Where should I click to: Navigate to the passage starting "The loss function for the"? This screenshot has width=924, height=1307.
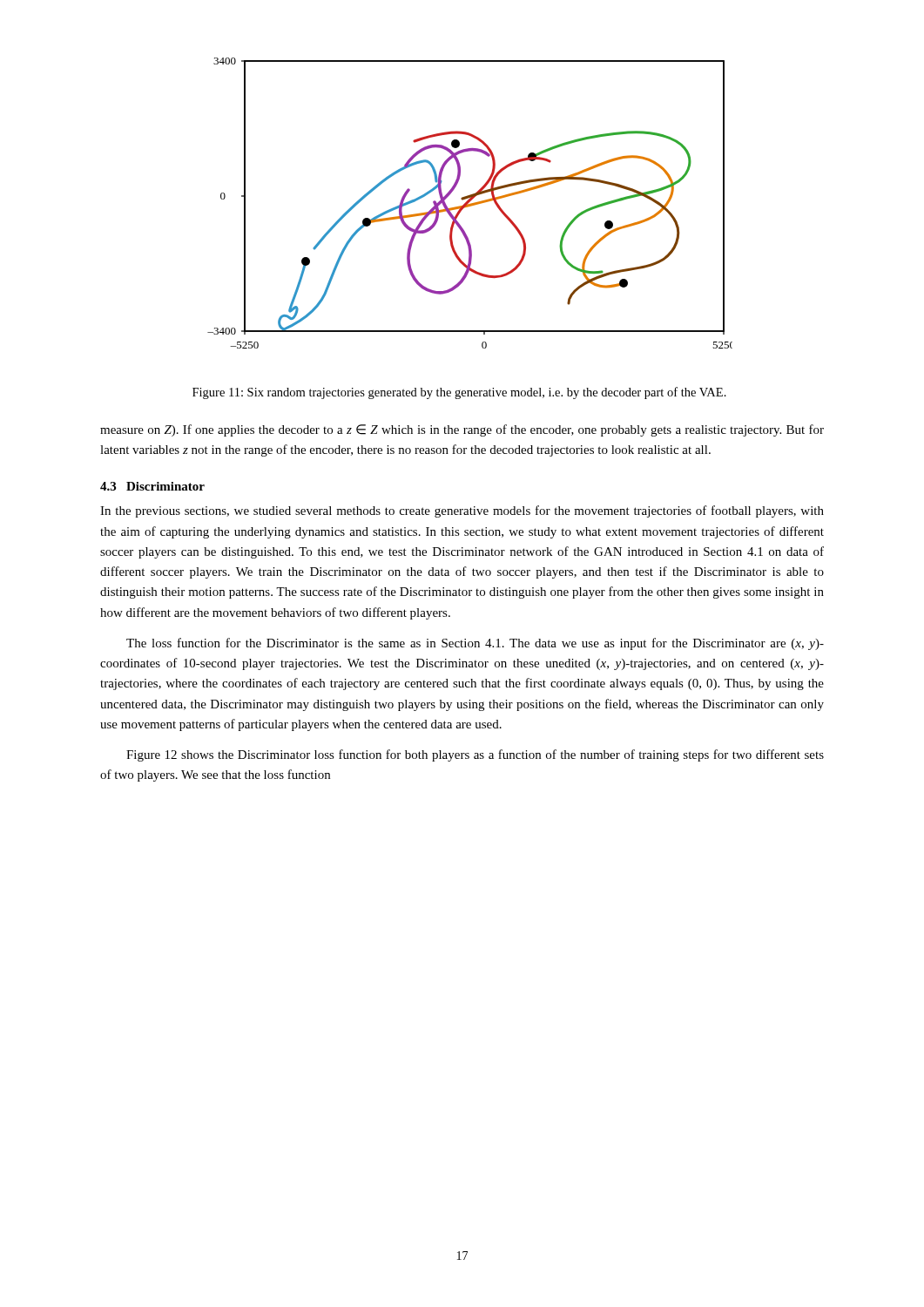tap(462, 683)
